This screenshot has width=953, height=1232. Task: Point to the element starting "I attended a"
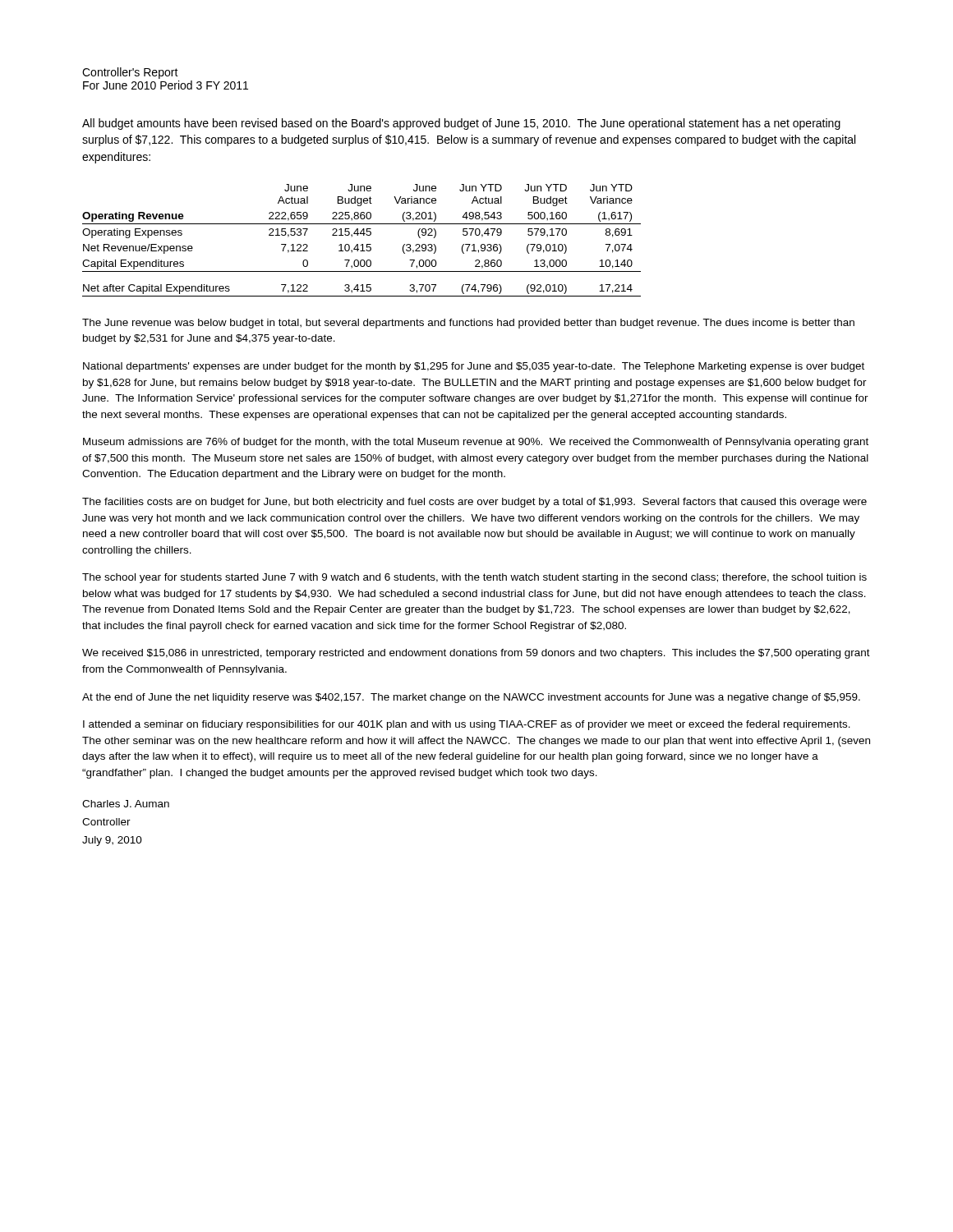476,748
